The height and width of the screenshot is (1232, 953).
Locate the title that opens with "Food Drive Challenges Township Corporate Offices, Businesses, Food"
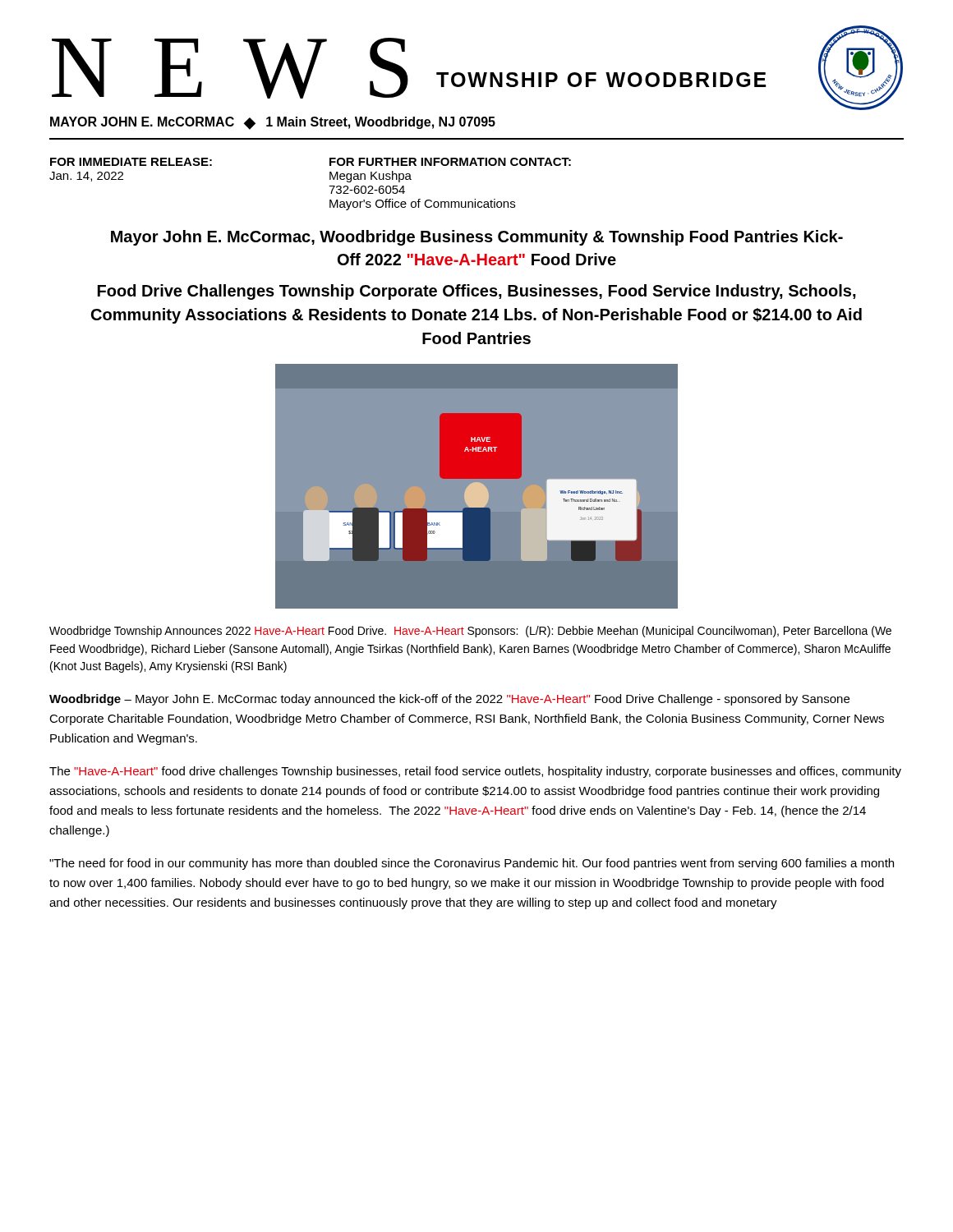476,315
